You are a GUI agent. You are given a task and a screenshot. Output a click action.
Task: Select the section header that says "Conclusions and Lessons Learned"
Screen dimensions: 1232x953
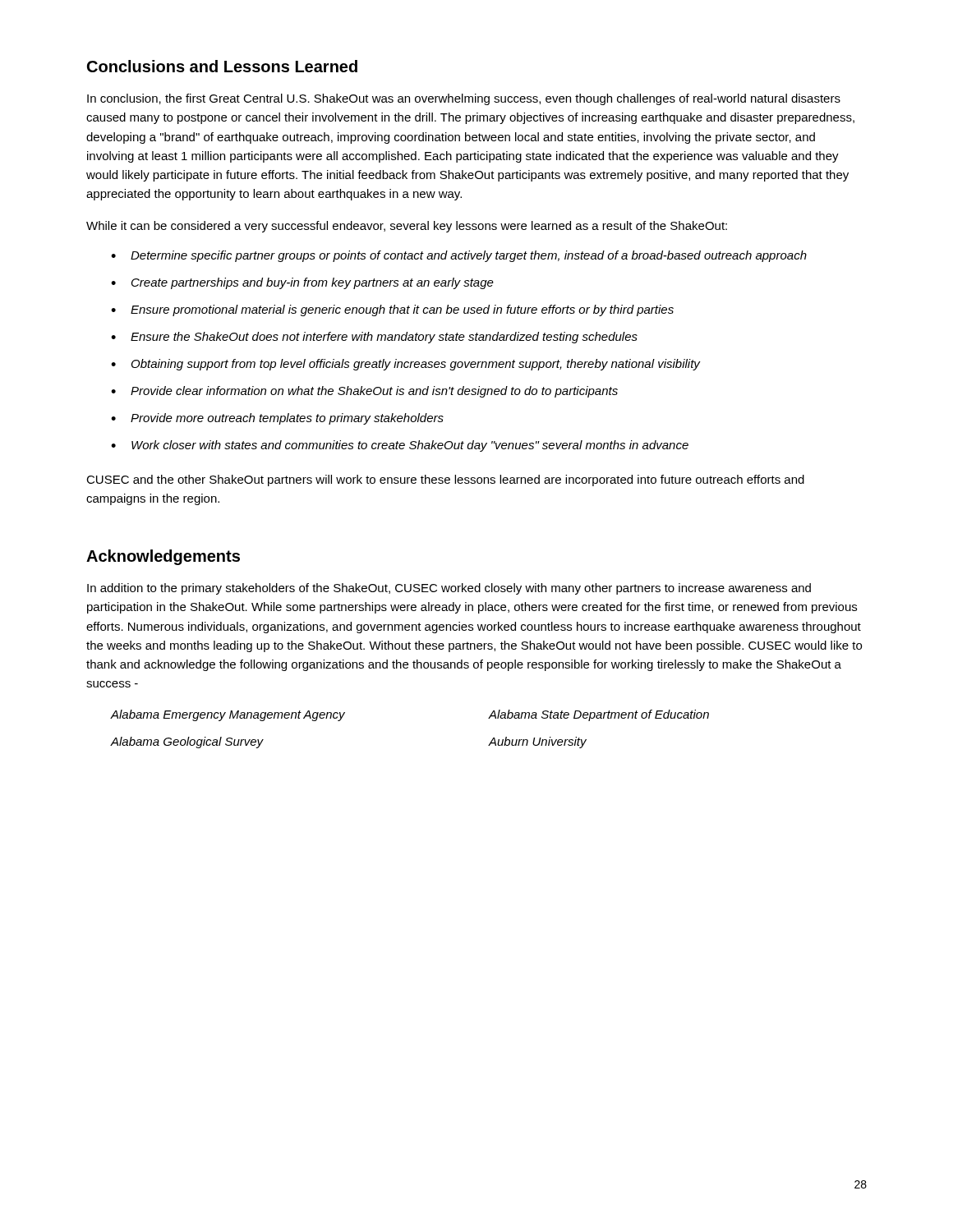222,66
